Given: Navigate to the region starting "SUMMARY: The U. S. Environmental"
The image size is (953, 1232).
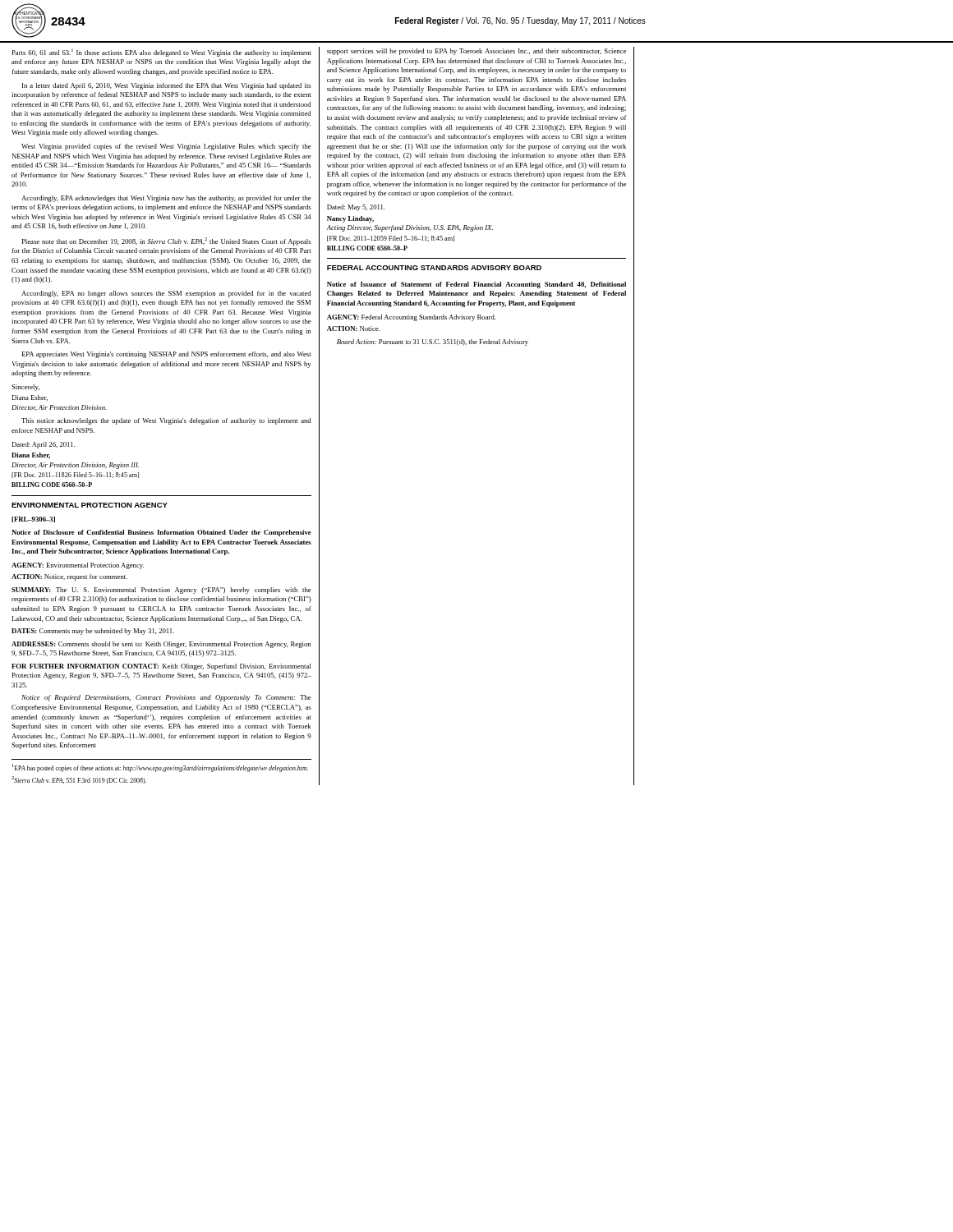Looking at the screenshot, I should (x=161, y=622).
